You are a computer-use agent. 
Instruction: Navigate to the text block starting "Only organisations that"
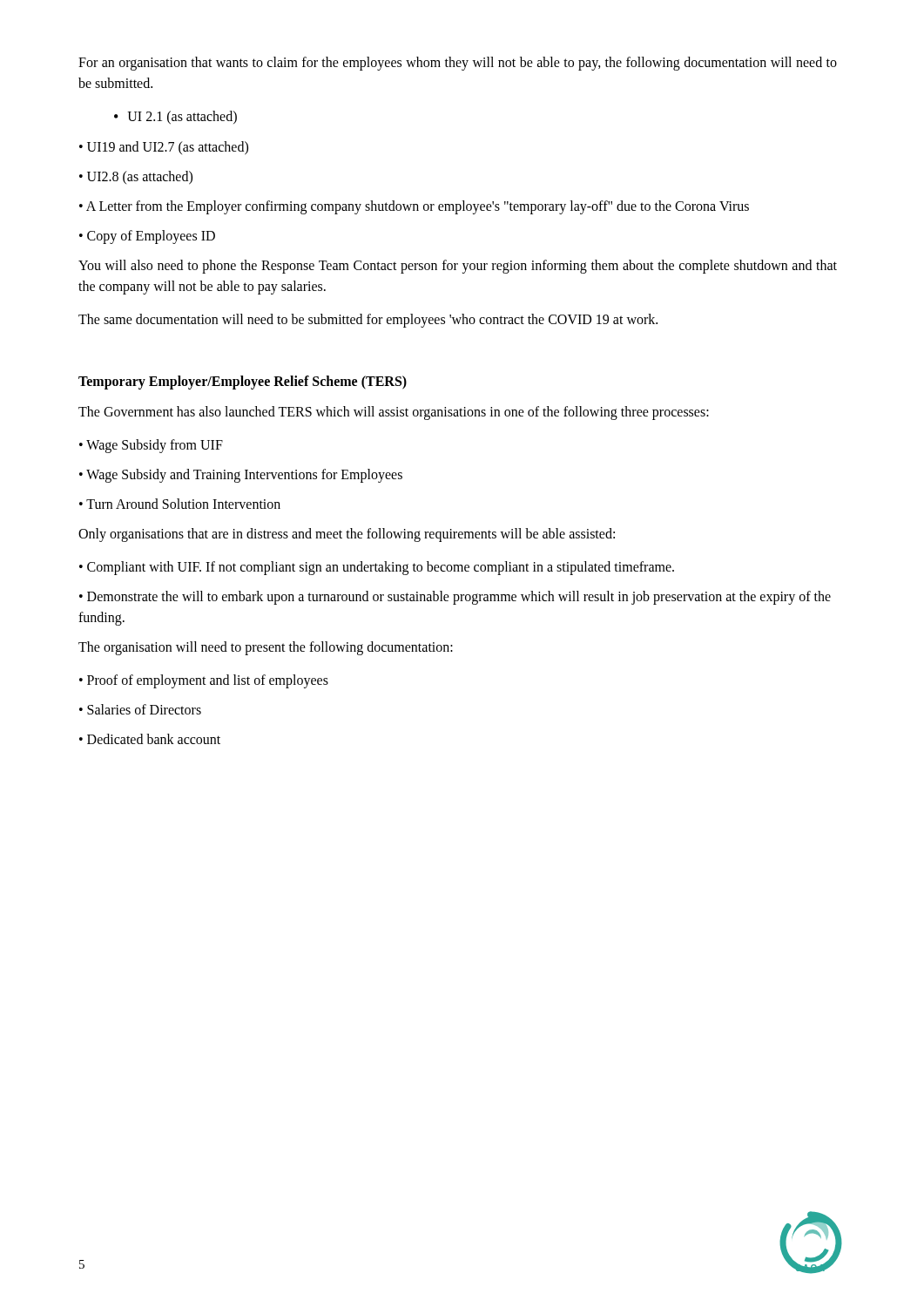click(x=347, y=534)
